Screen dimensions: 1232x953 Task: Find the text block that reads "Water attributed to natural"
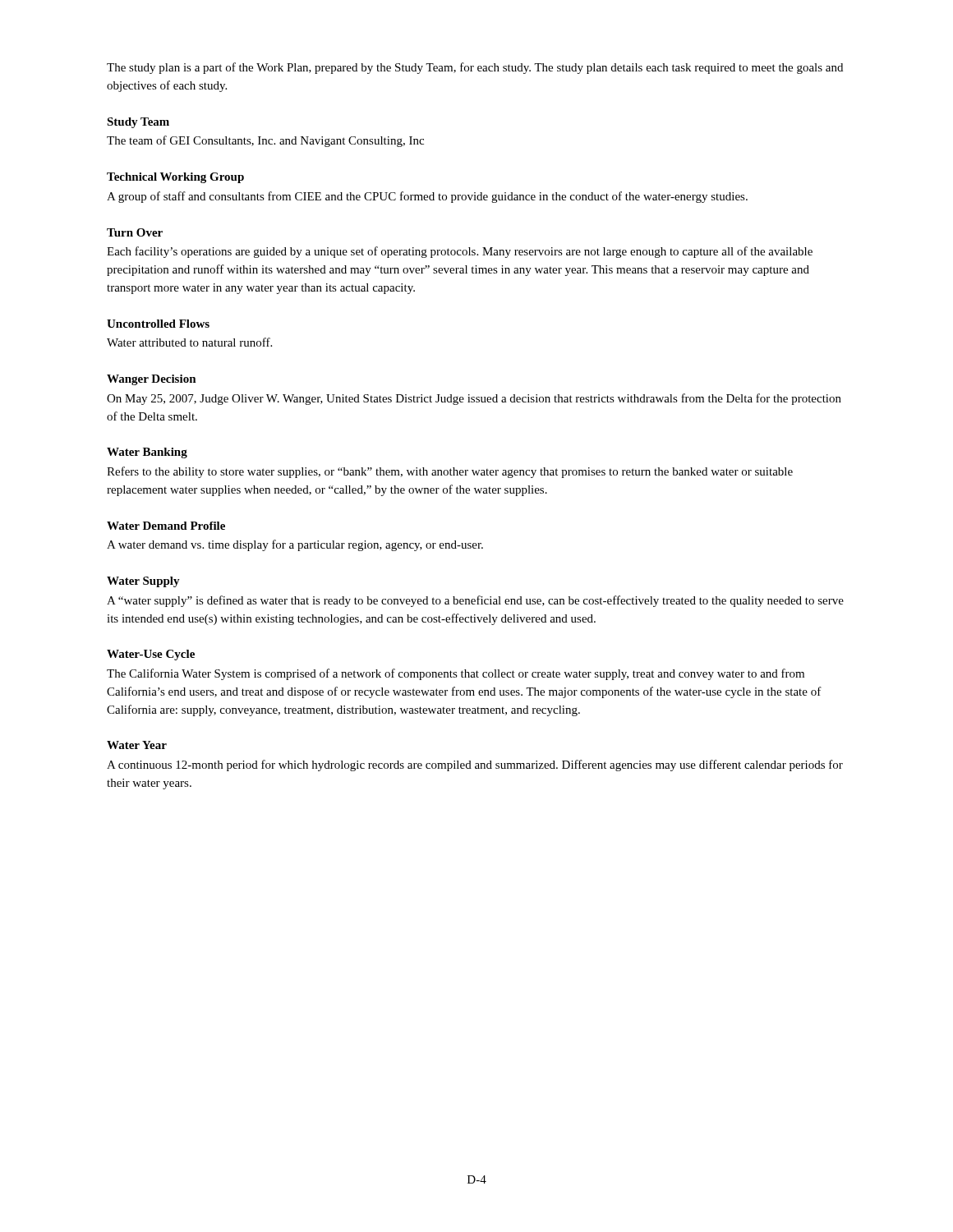click(x=190, y=343)
